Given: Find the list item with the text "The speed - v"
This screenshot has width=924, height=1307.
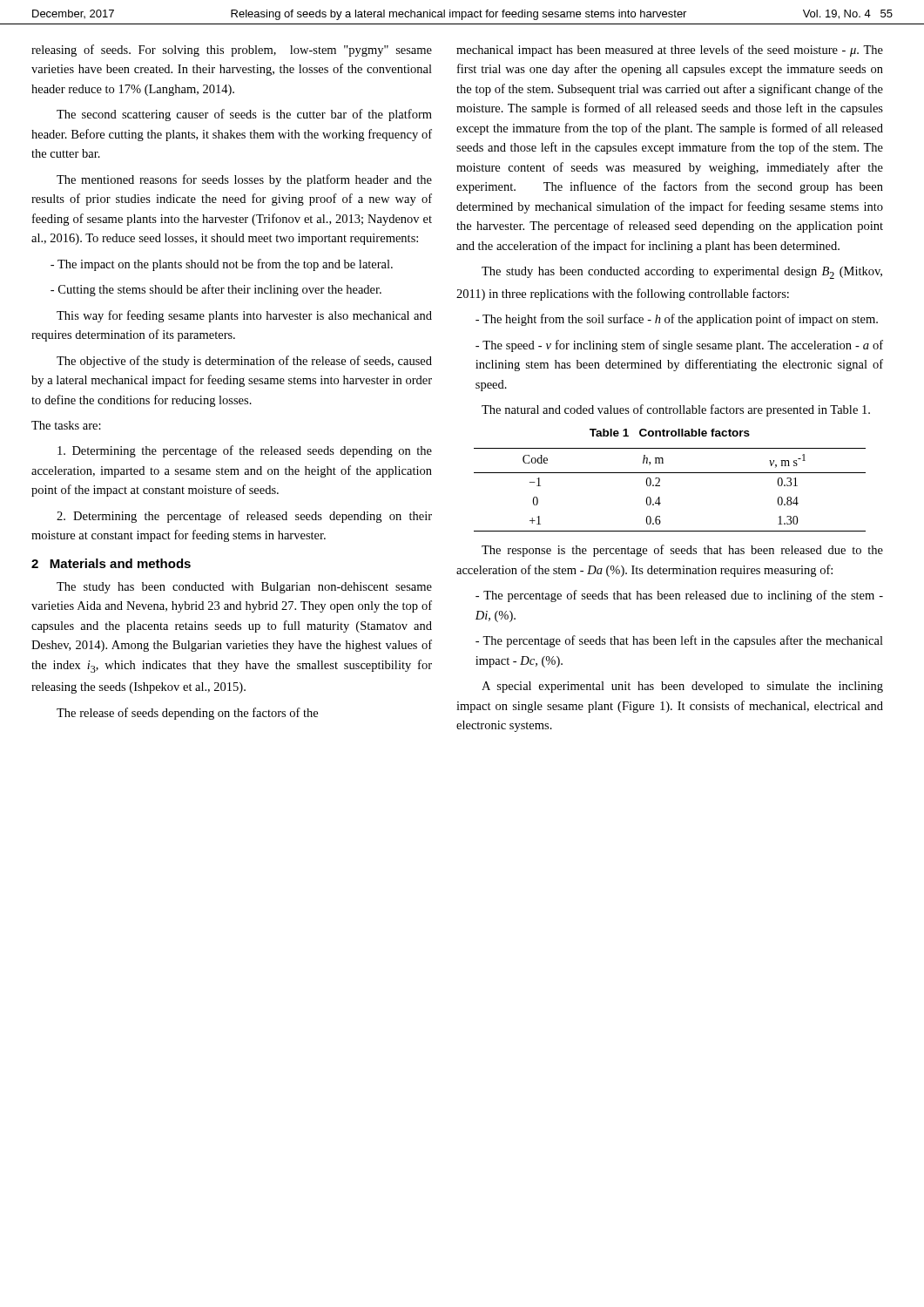Looking at the screenshot, I should 679,365.
